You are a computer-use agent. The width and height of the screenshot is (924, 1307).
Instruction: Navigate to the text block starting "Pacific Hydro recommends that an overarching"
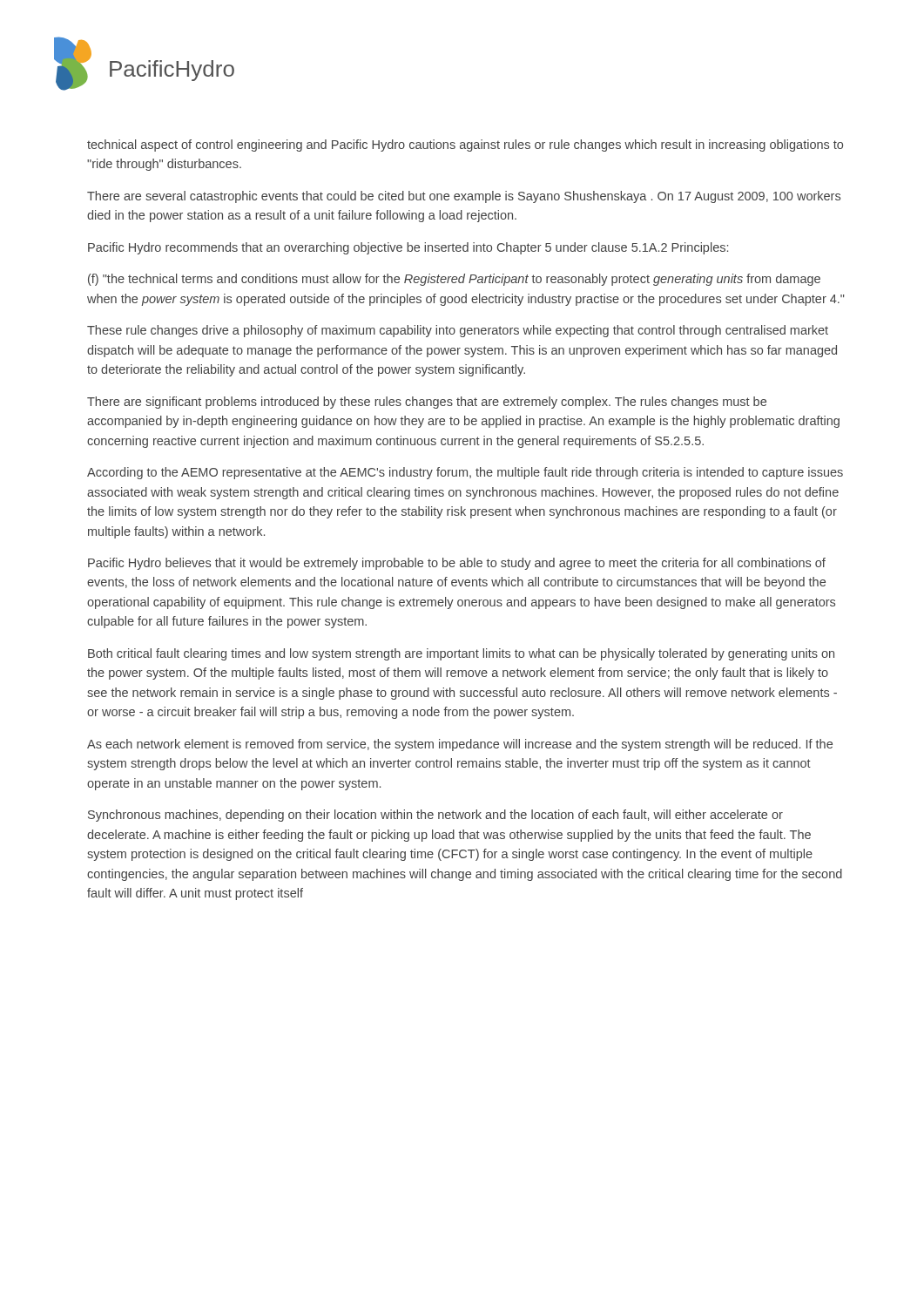(x=466, y=248)
